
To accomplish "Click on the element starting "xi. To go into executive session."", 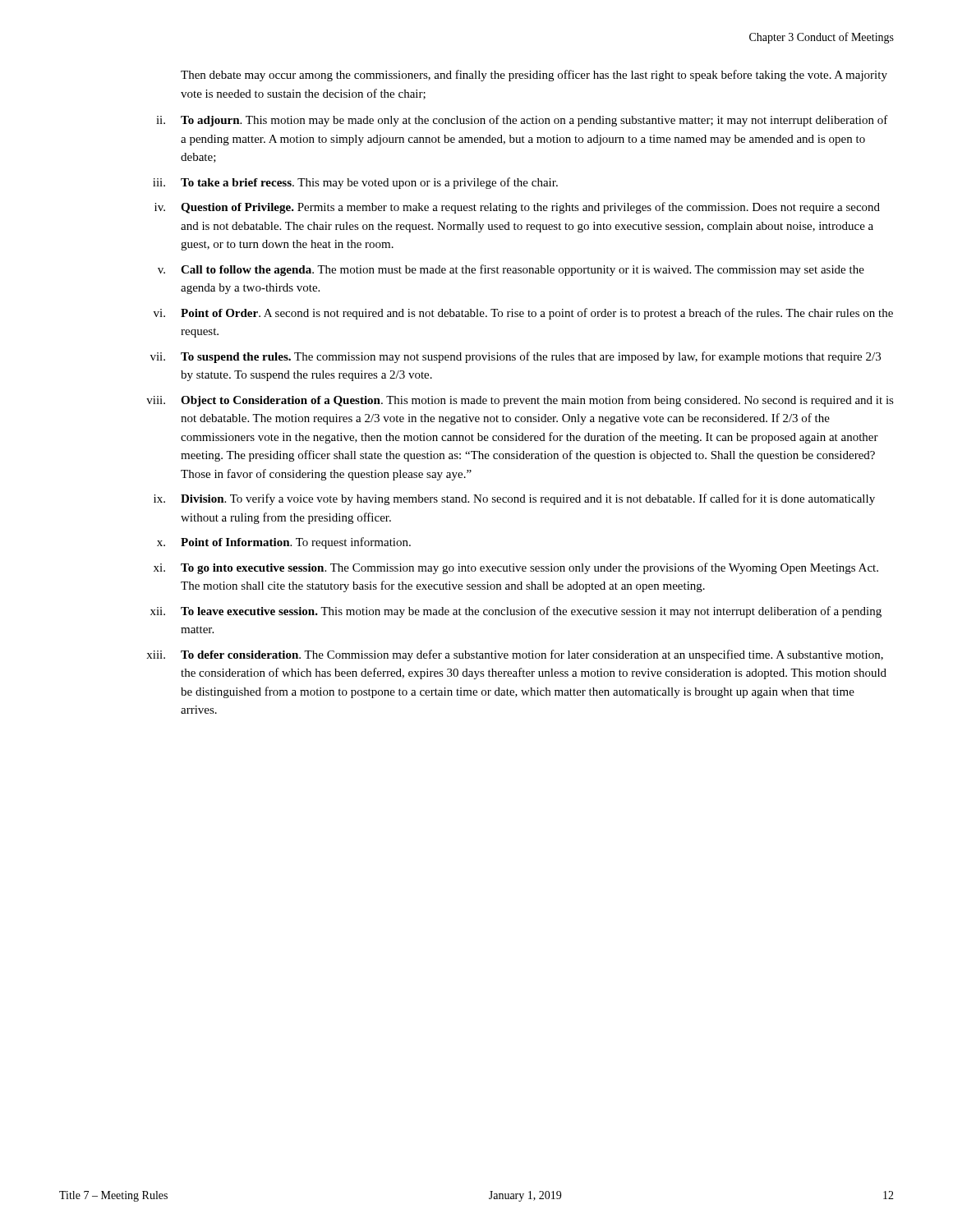I will tap(476, 577).
